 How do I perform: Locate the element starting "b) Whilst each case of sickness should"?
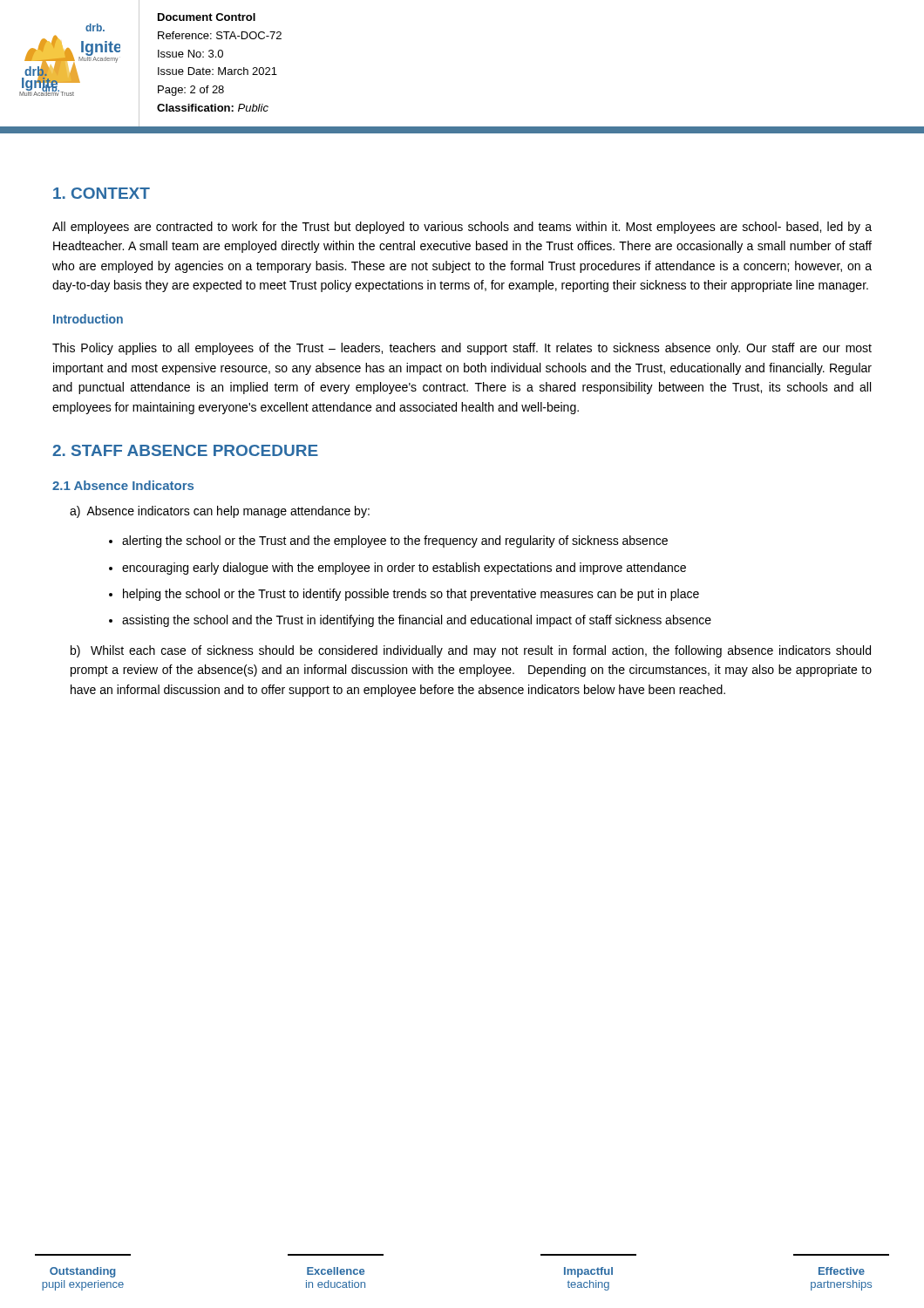point(462,670)
